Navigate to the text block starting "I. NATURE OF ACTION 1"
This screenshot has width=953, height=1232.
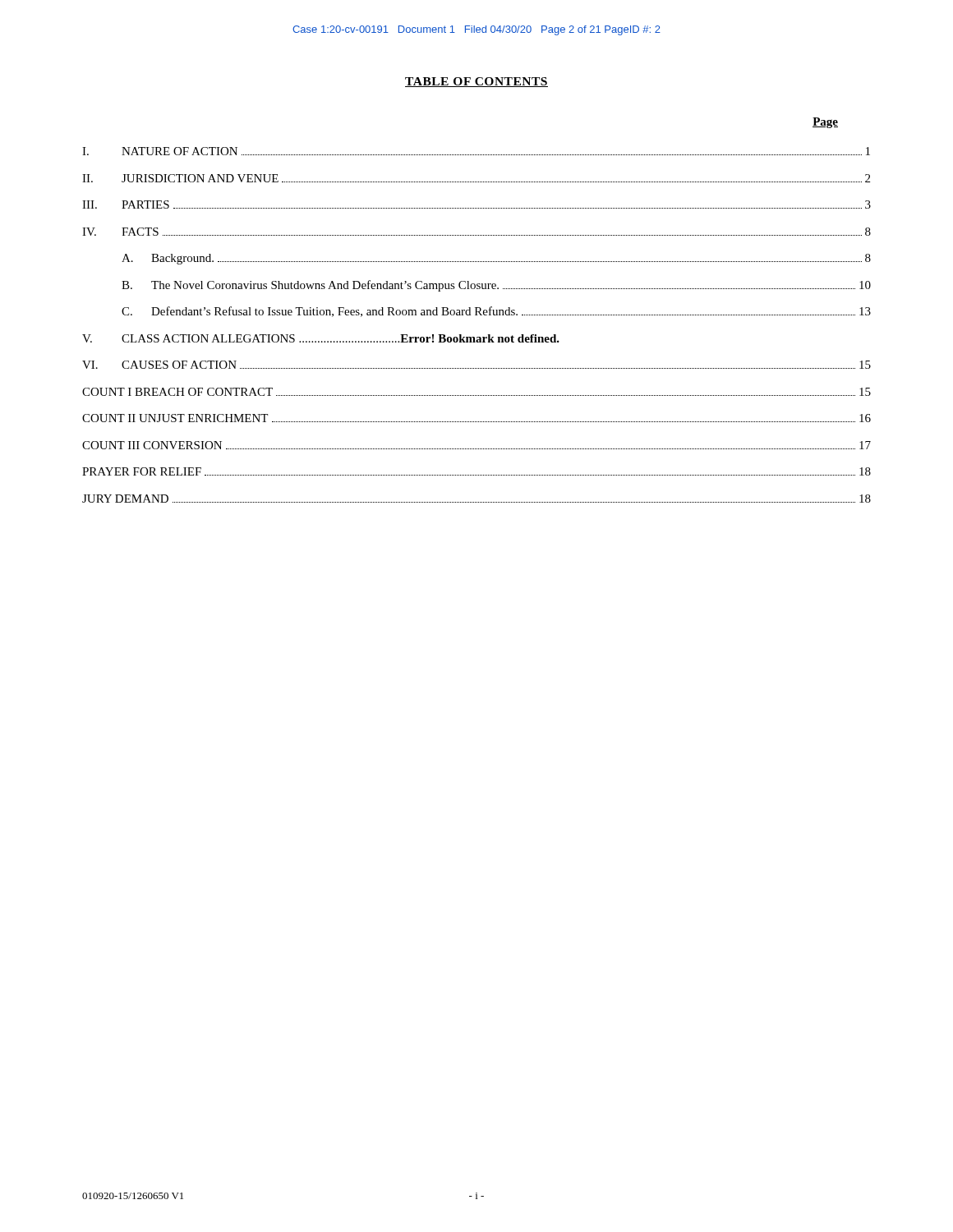click(476, 151)
